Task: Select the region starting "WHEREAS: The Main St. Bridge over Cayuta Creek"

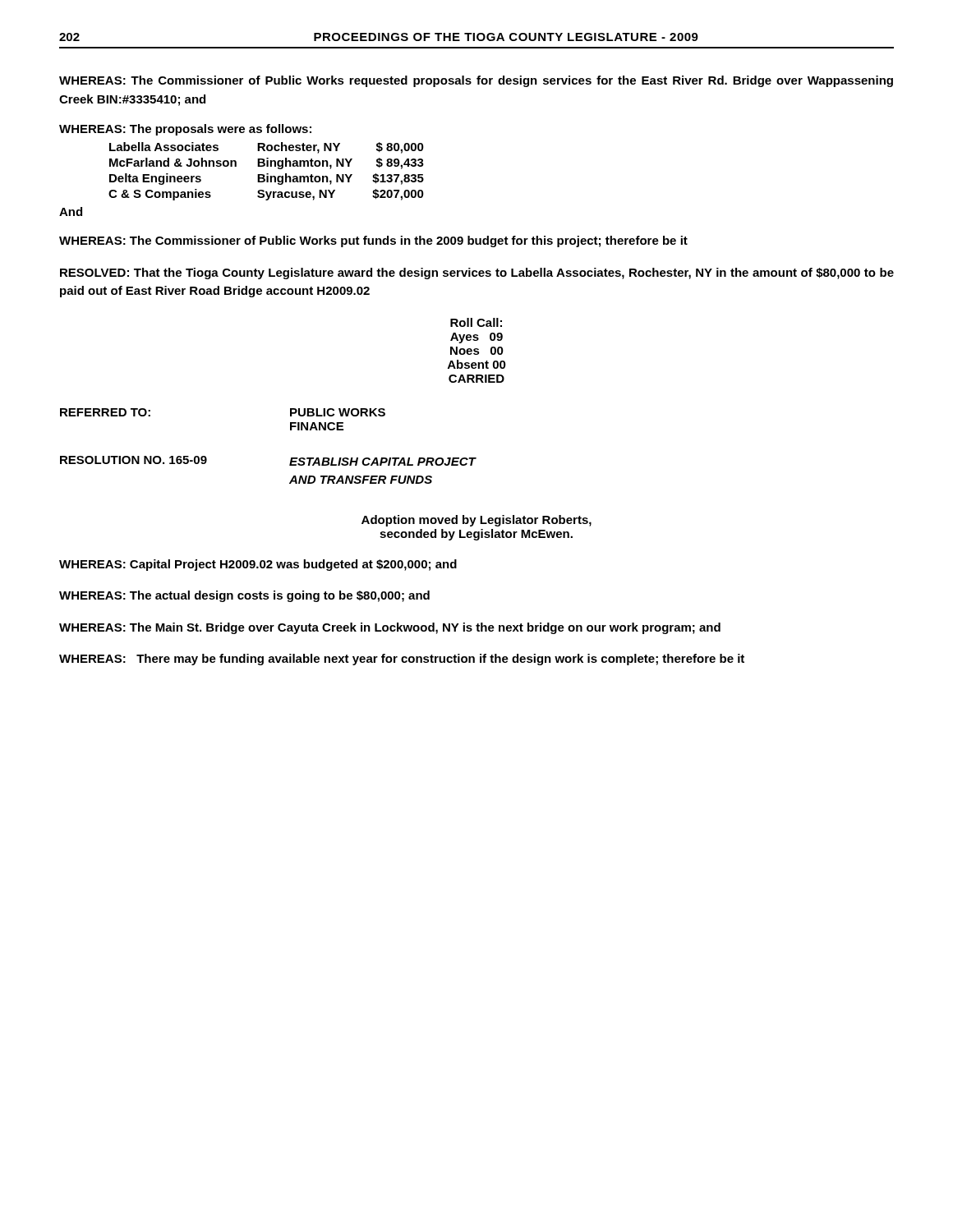Action: tap(390, 627)
